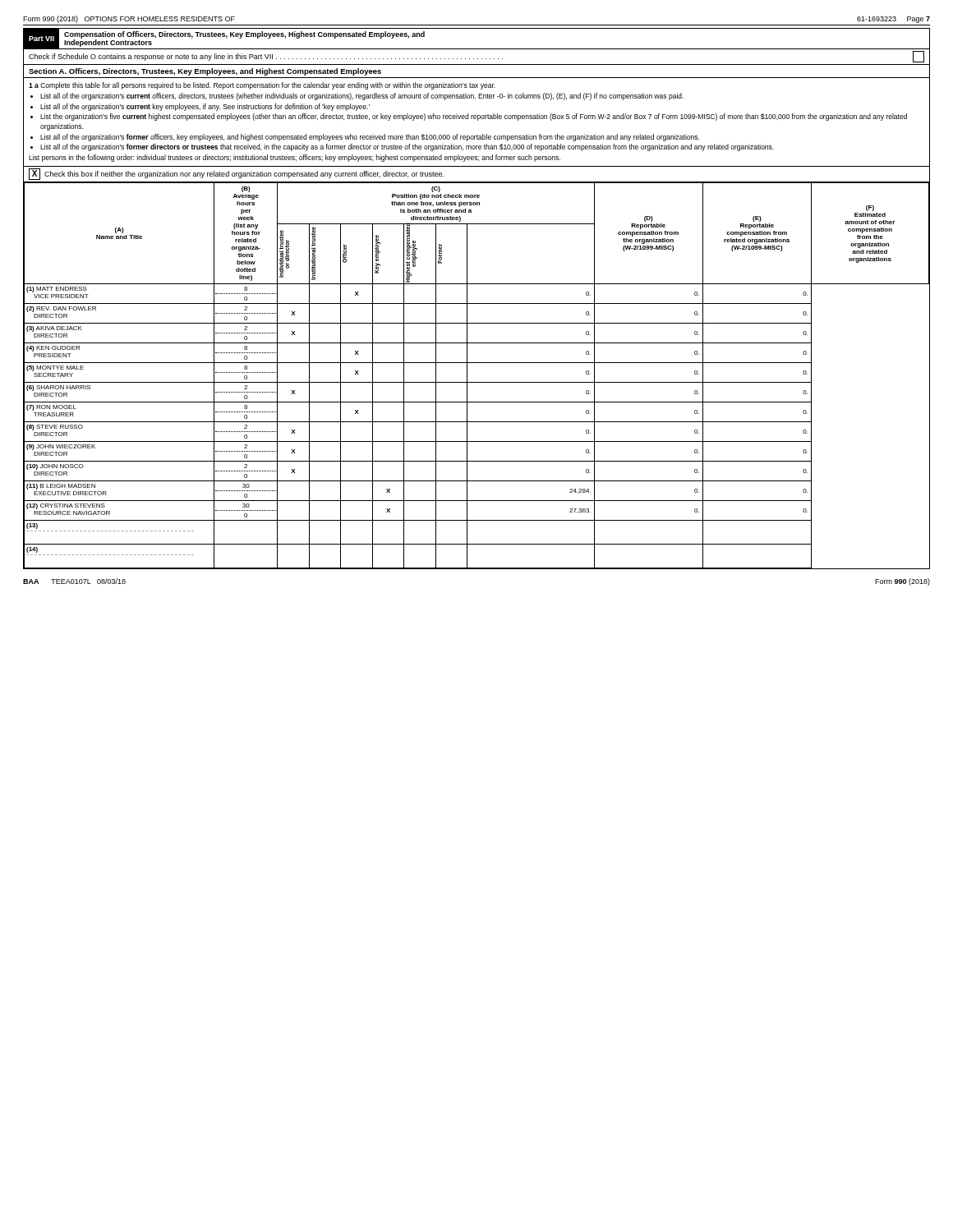This screenshot has height=1232, width=953.
Task: Click on the text starting "Section A. Officers, Directors, Trustees, Key Employees,"
Action: [x=205, y=71]
